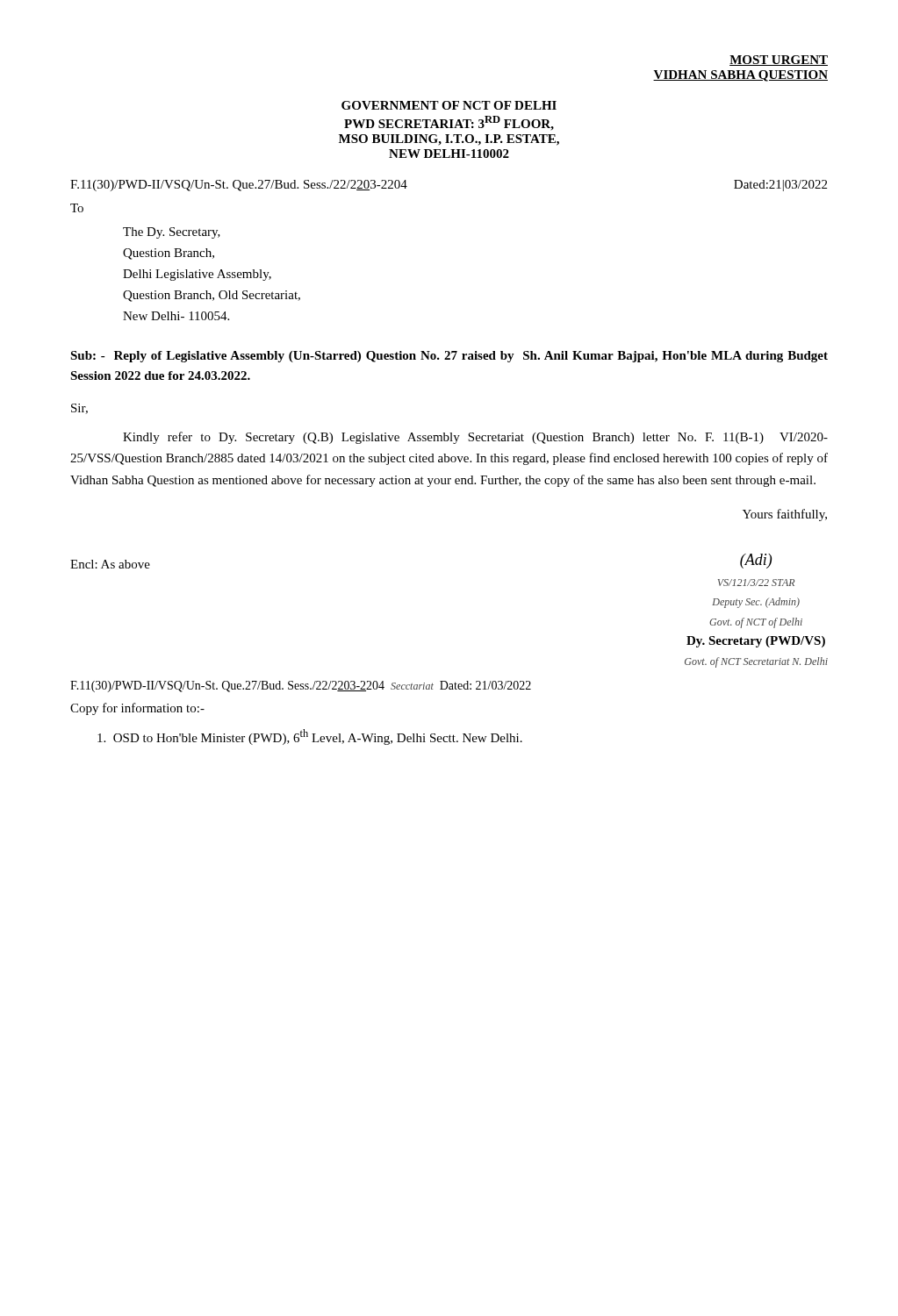
Task: Find the block starting "(Adi) VS/121/3/22 STARDeputy Sec. (Admin)Govt. of"
Action: [x=756, y=609]
